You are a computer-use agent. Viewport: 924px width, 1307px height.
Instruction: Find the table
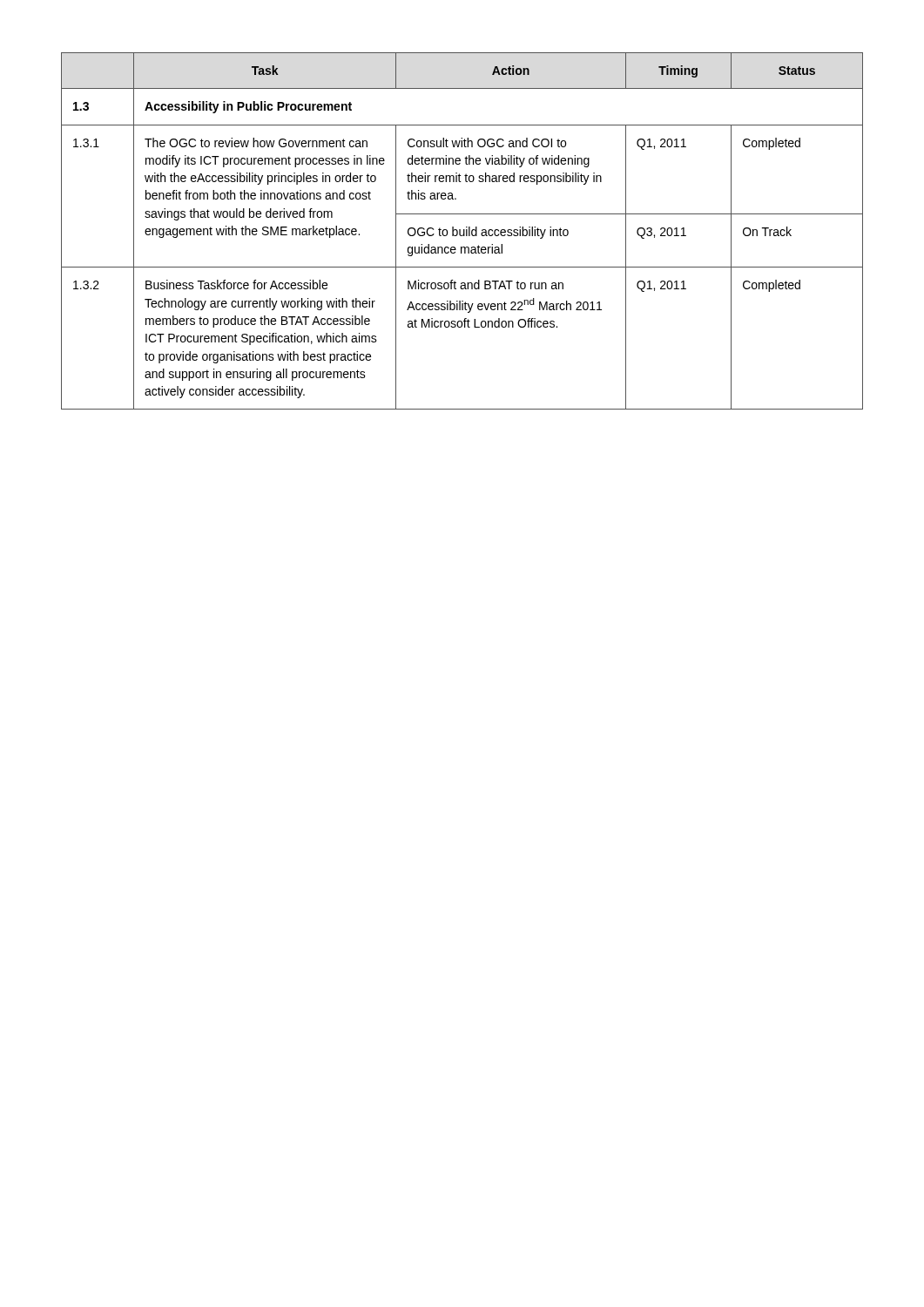(462, 231)
